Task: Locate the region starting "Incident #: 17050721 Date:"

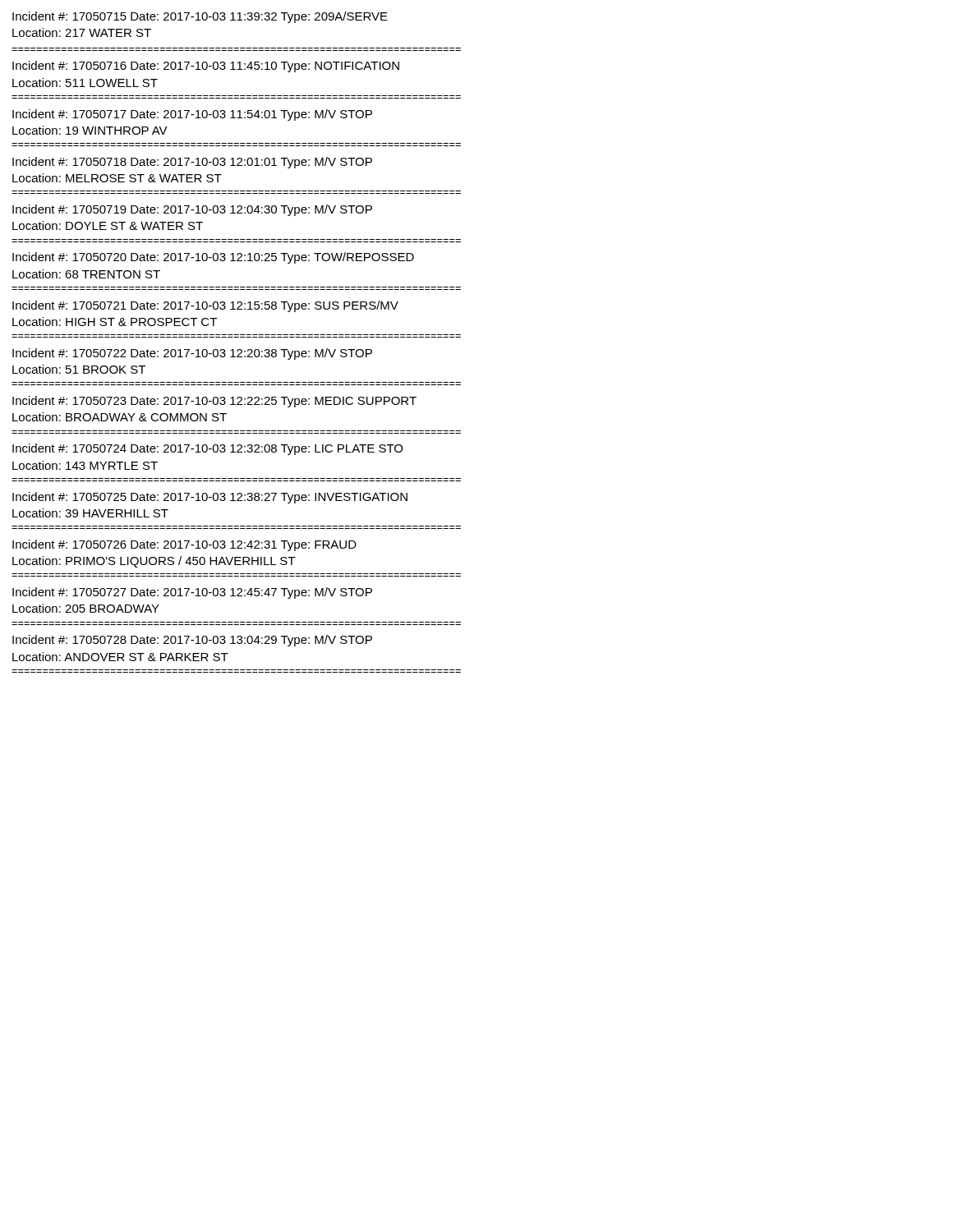Action: pyautogui.click(x=205, y=313)
